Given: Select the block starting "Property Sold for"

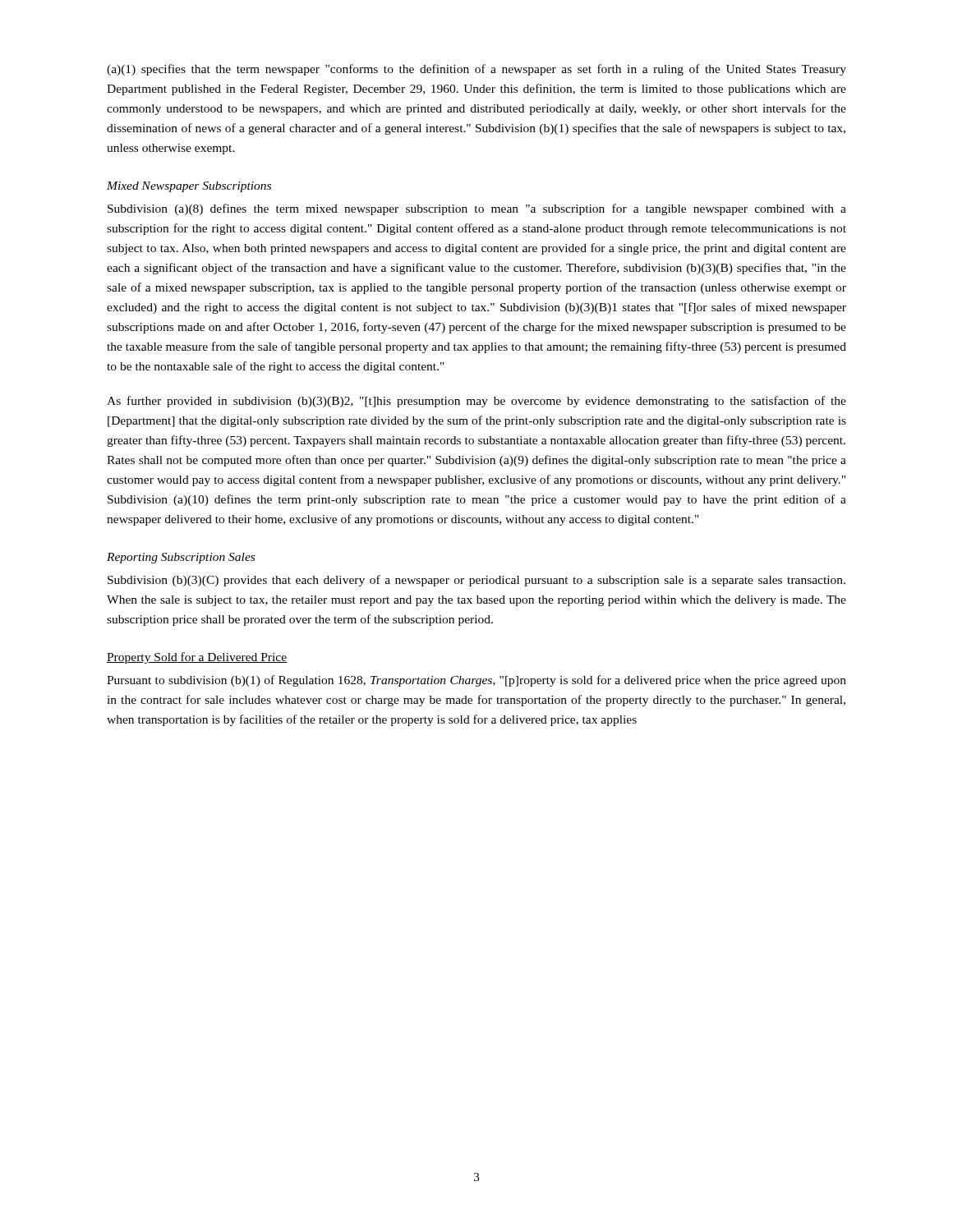Looking at the screenshot, I should tap(197, 657).
